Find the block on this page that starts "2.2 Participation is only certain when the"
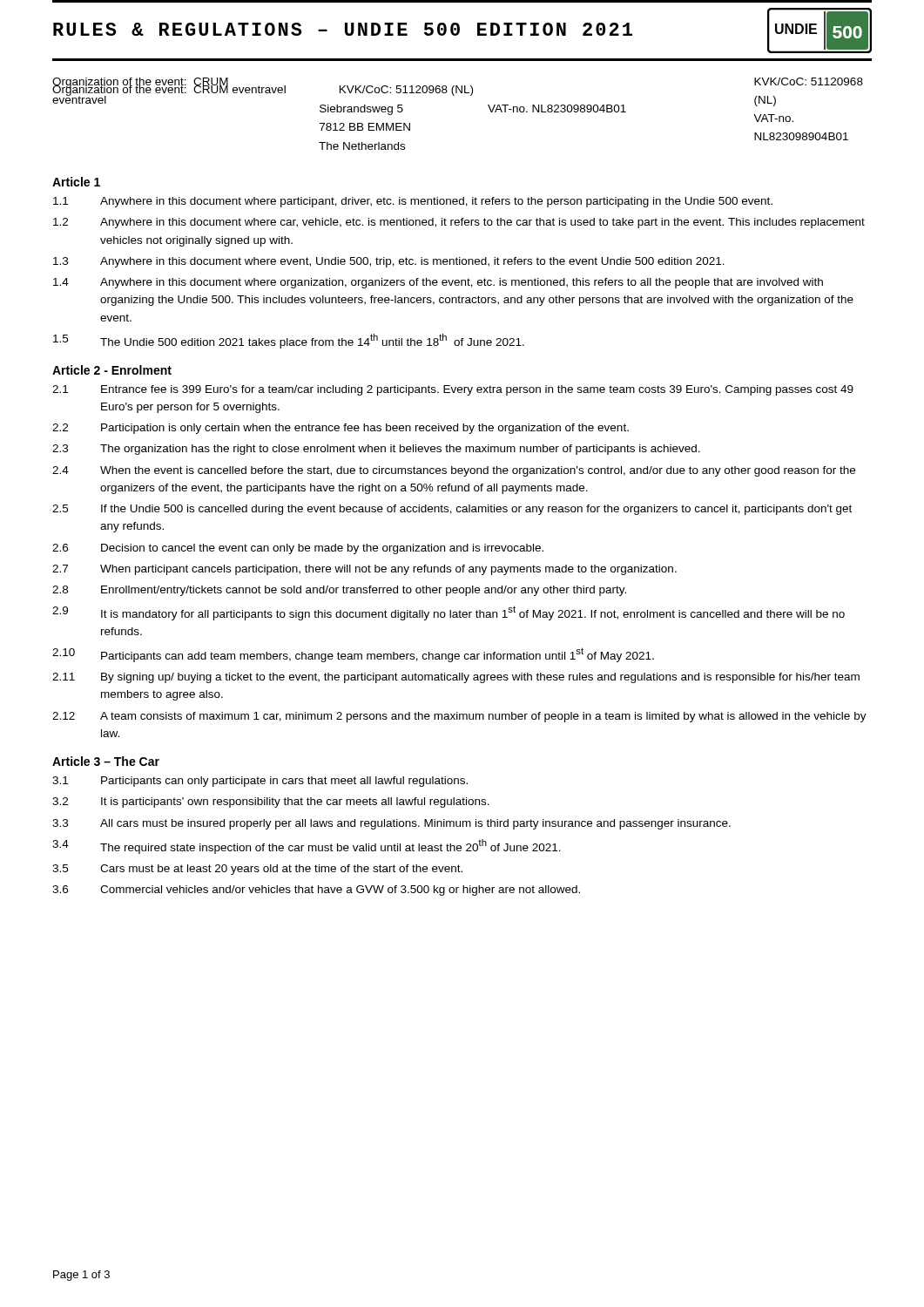This screenshot has width=924, height=1307. (x=462, y=428)
